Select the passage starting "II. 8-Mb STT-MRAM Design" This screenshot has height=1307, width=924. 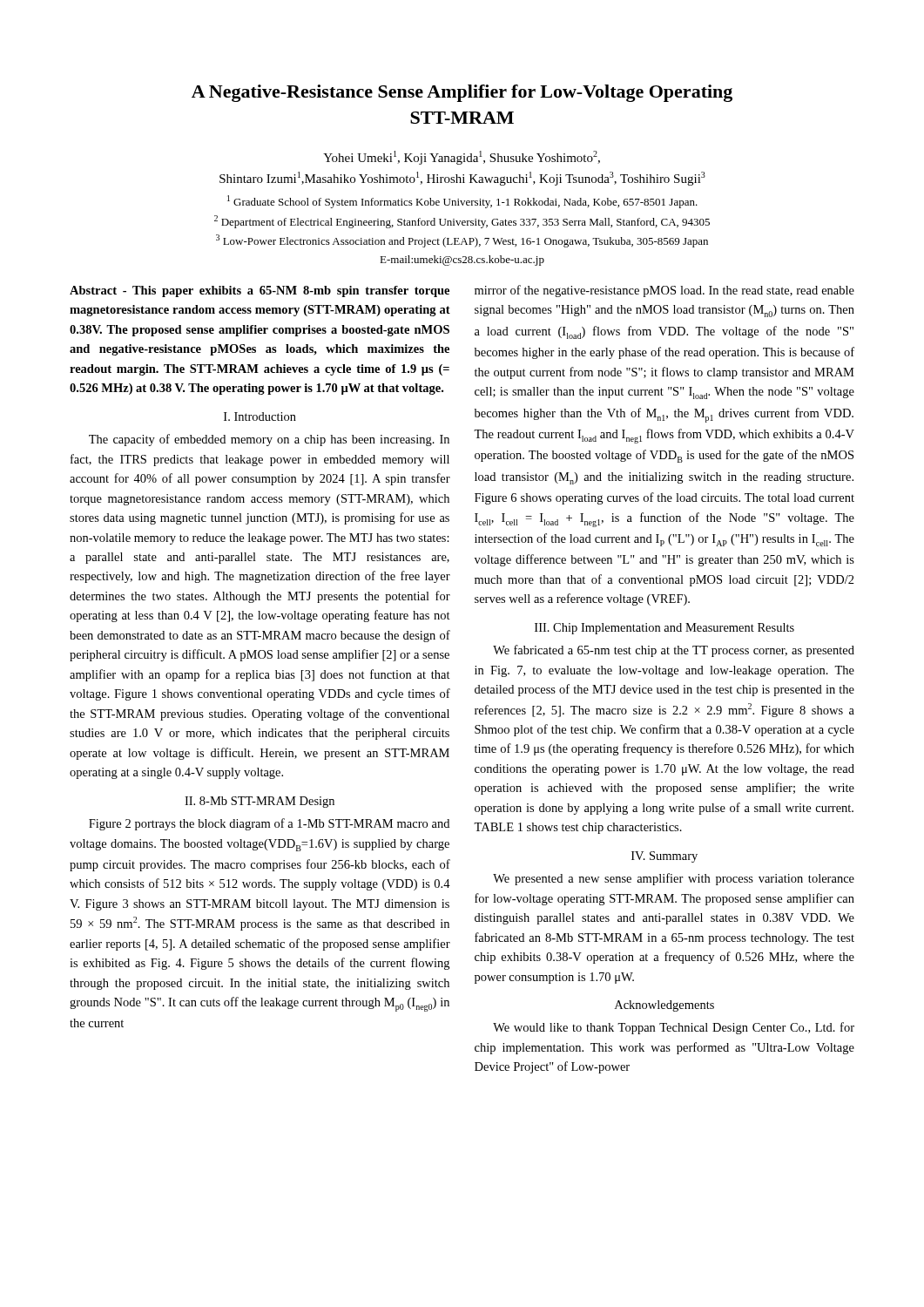260,800
